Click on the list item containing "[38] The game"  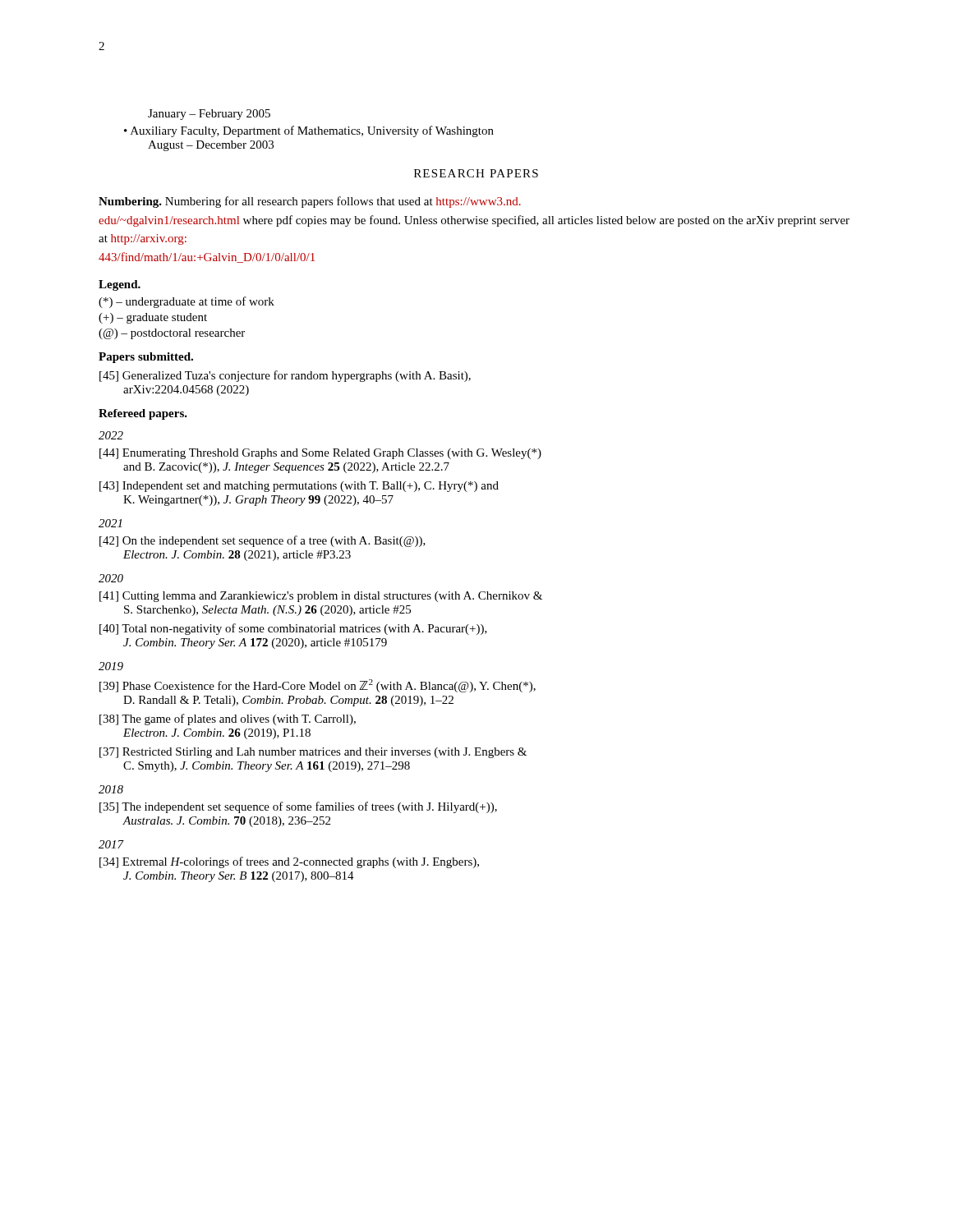(x=227, y=726)
